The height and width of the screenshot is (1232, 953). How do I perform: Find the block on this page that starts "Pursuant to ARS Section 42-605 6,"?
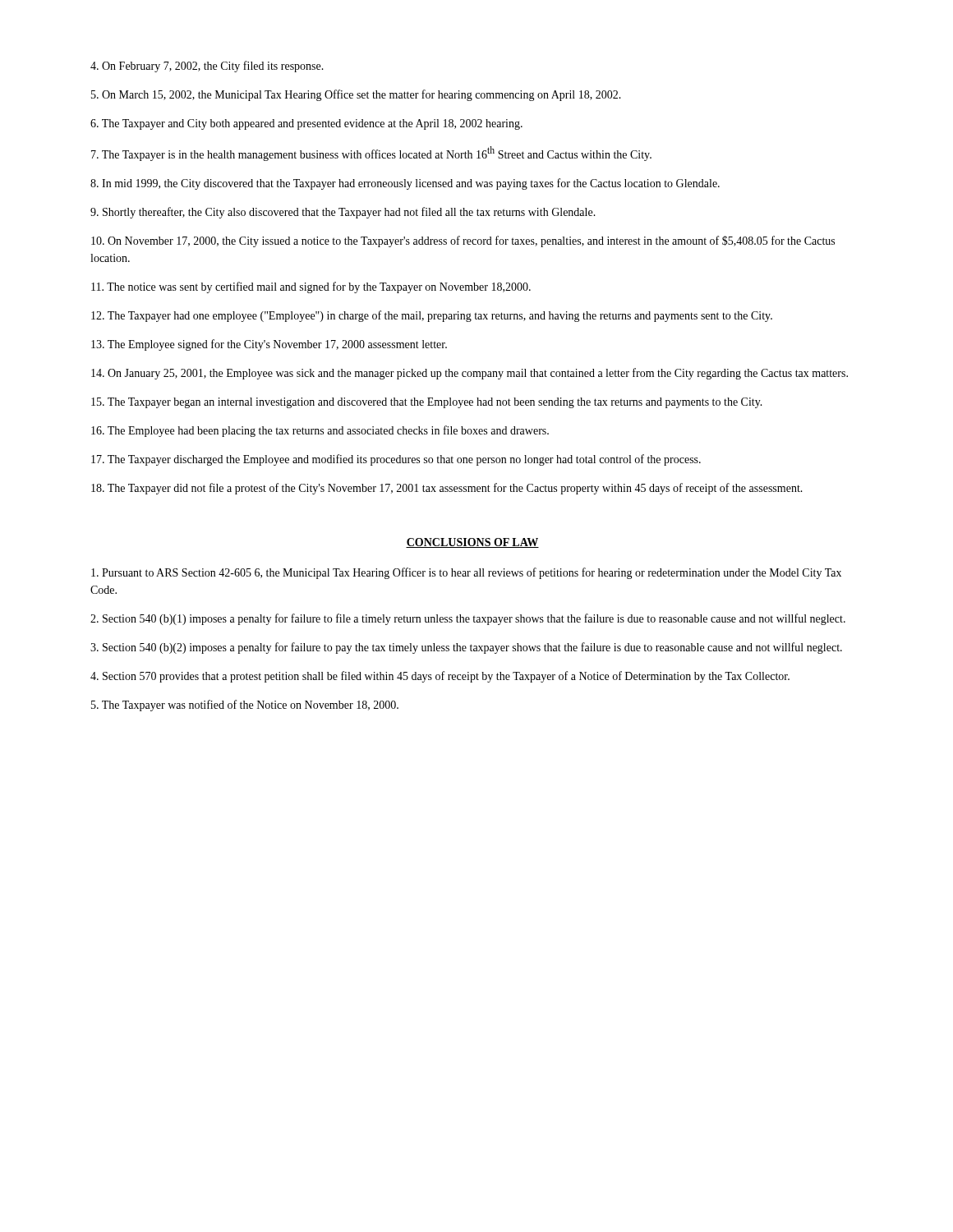coord(466,581)
